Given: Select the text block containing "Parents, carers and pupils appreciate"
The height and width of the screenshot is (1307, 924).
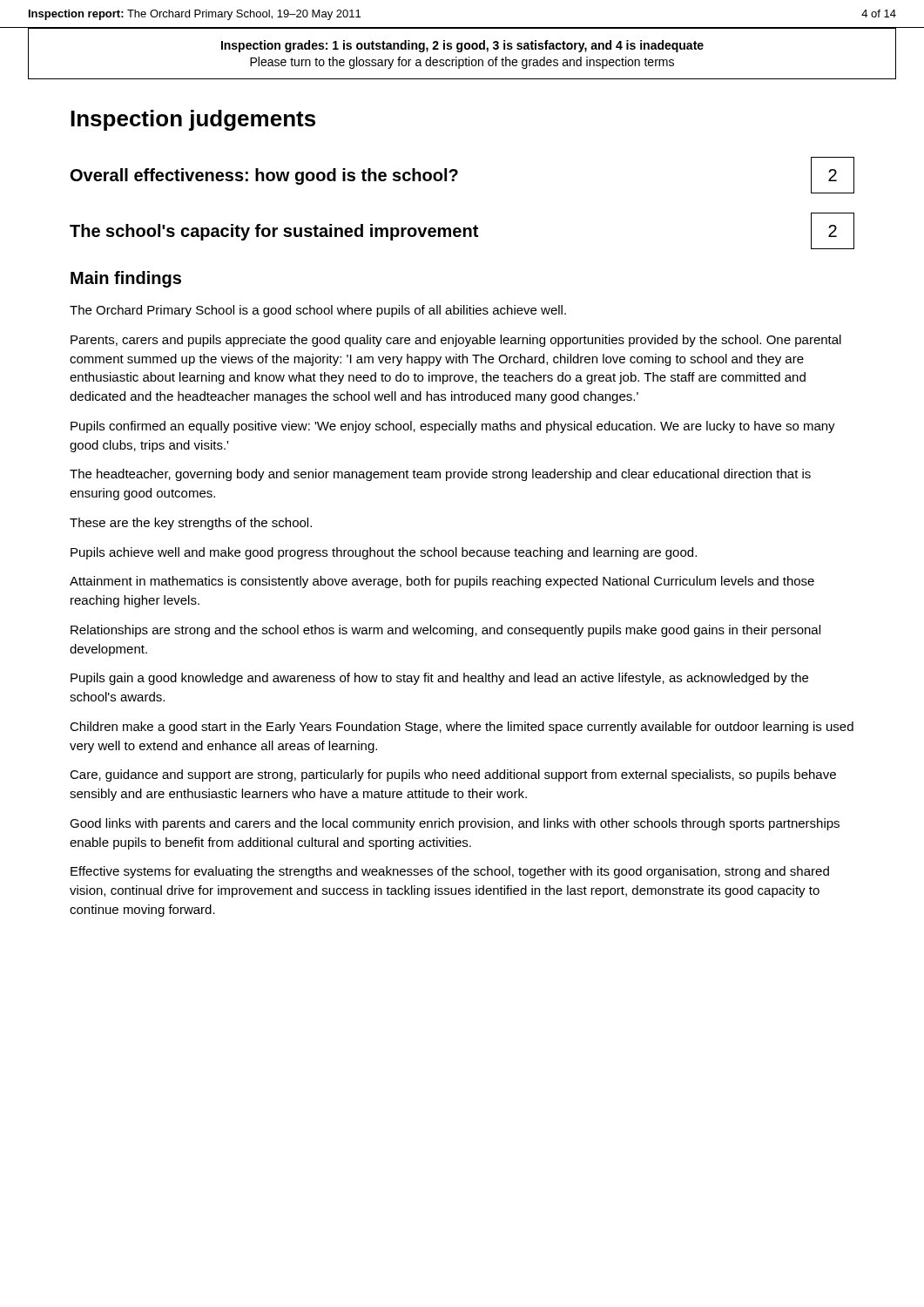Looking at the screenshot, I should [462, 368].
